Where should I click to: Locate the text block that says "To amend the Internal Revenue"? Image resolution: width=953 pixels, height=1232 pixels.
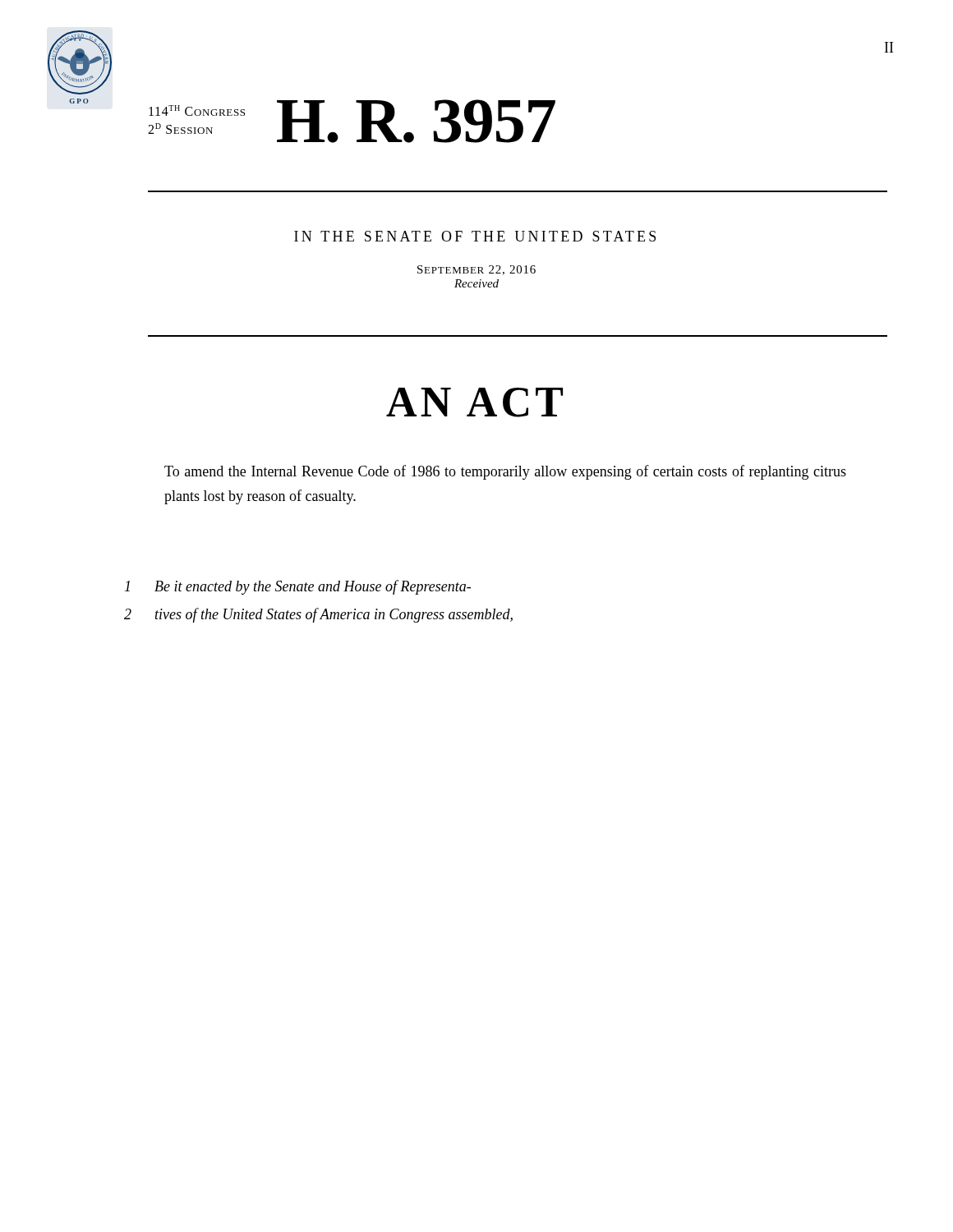505,484
